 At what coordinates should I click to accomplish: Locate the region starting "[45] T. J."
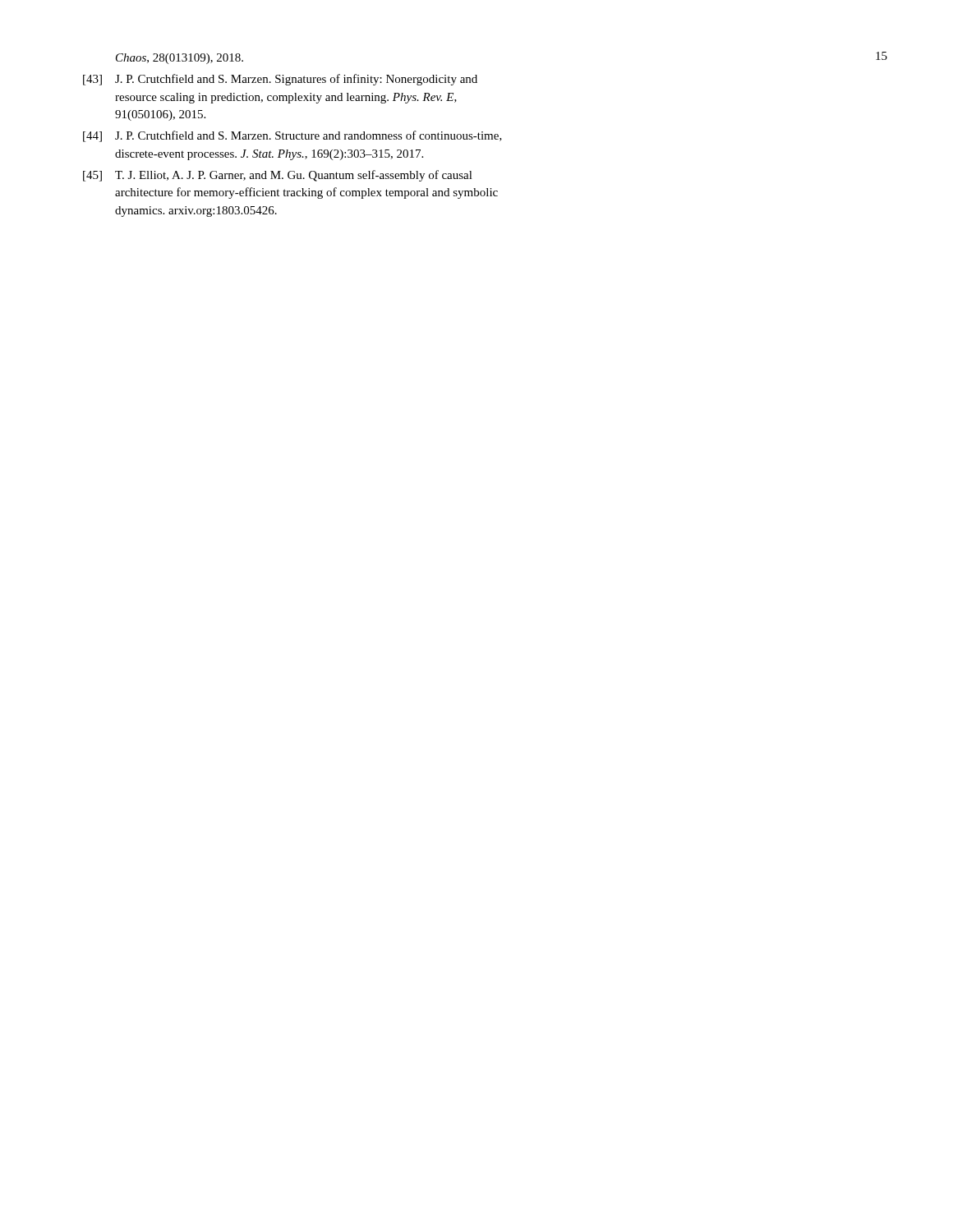point(300,193)
